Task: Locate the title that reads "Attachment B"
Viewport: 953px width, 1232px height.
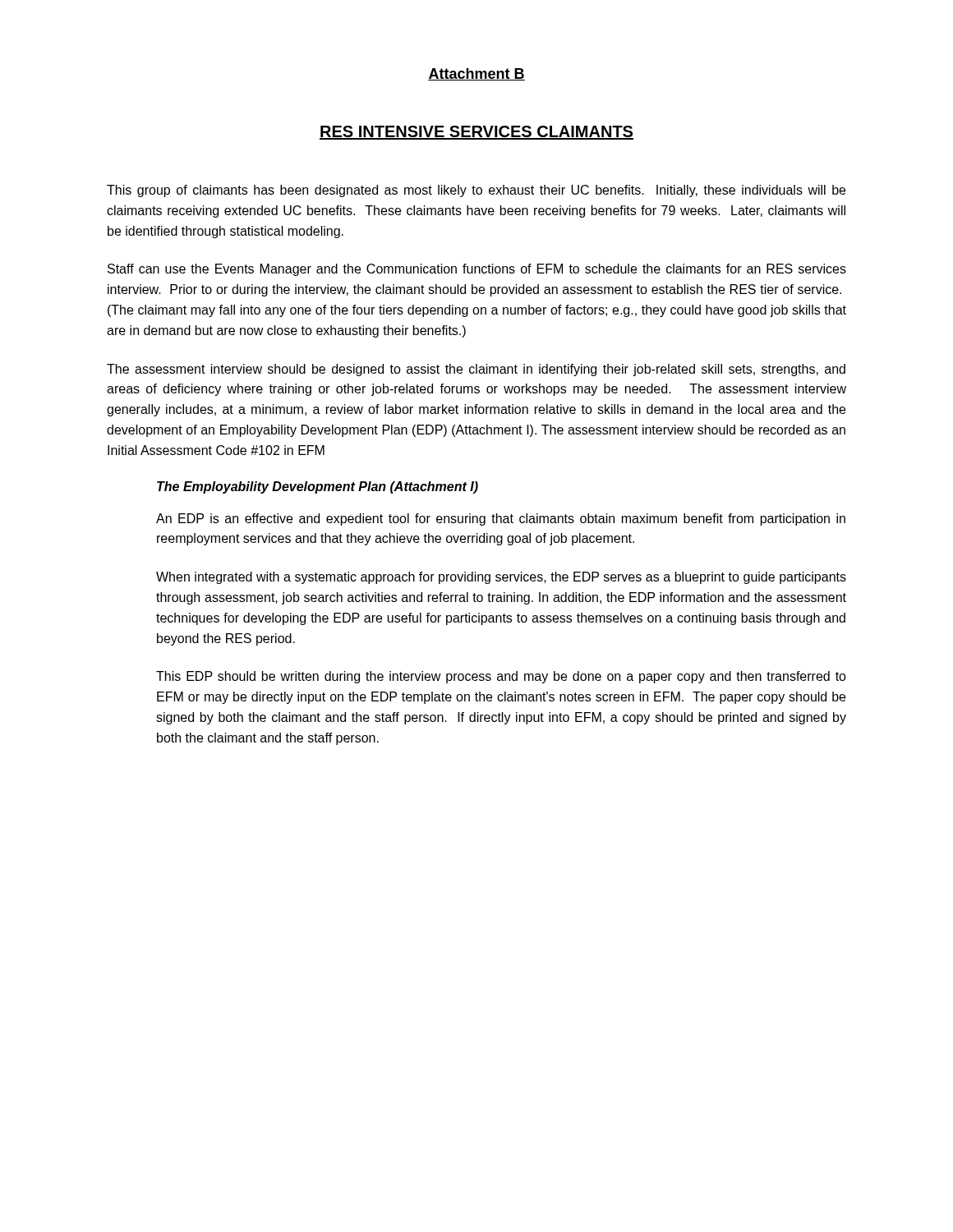Action: [x=476, y=74]
